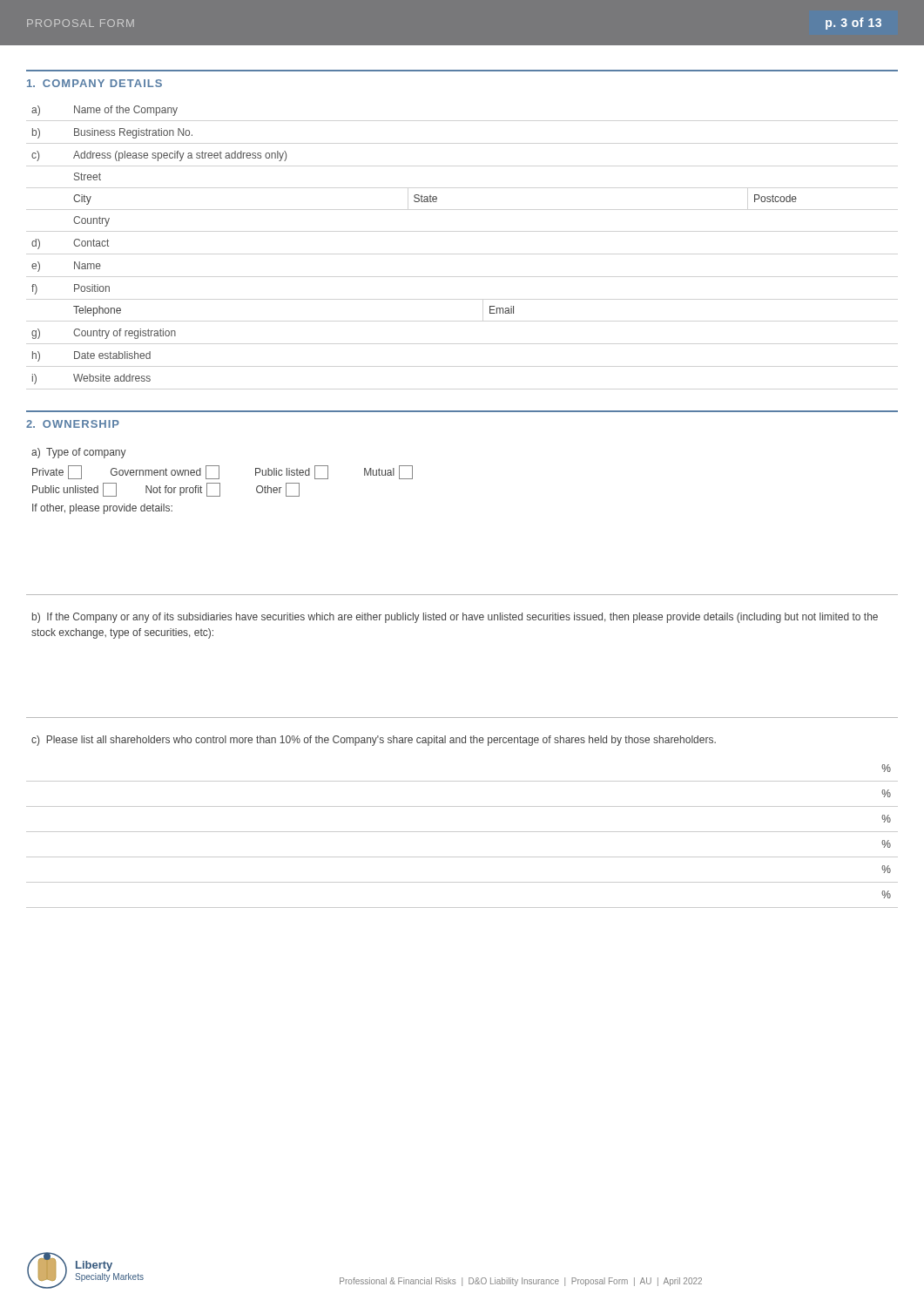Find the table that mentions "Name of the Company"
The image size is (924, 1307).
pos(462,244)
